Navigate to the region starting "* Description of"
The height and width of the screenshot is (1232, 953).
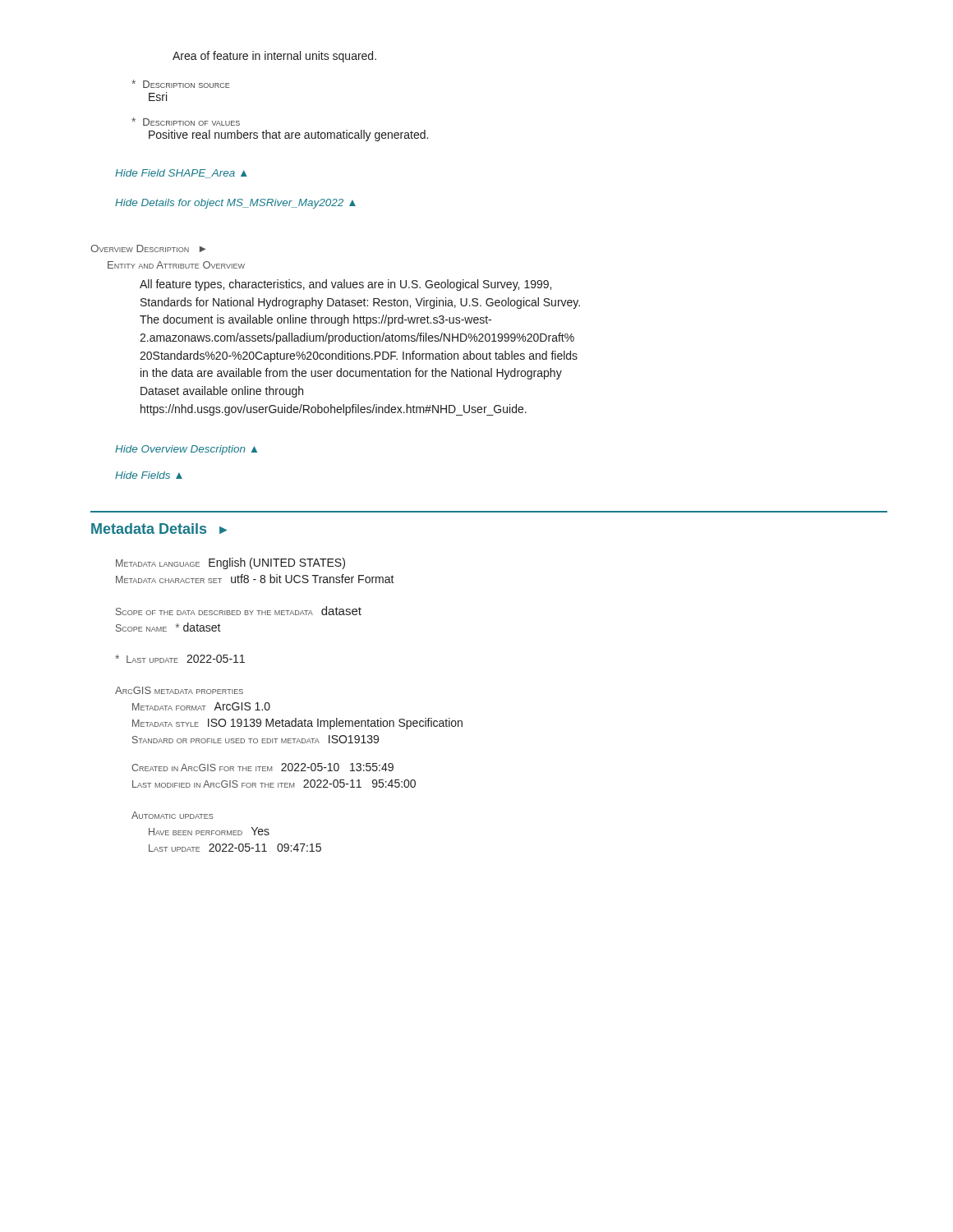(280, 128)
